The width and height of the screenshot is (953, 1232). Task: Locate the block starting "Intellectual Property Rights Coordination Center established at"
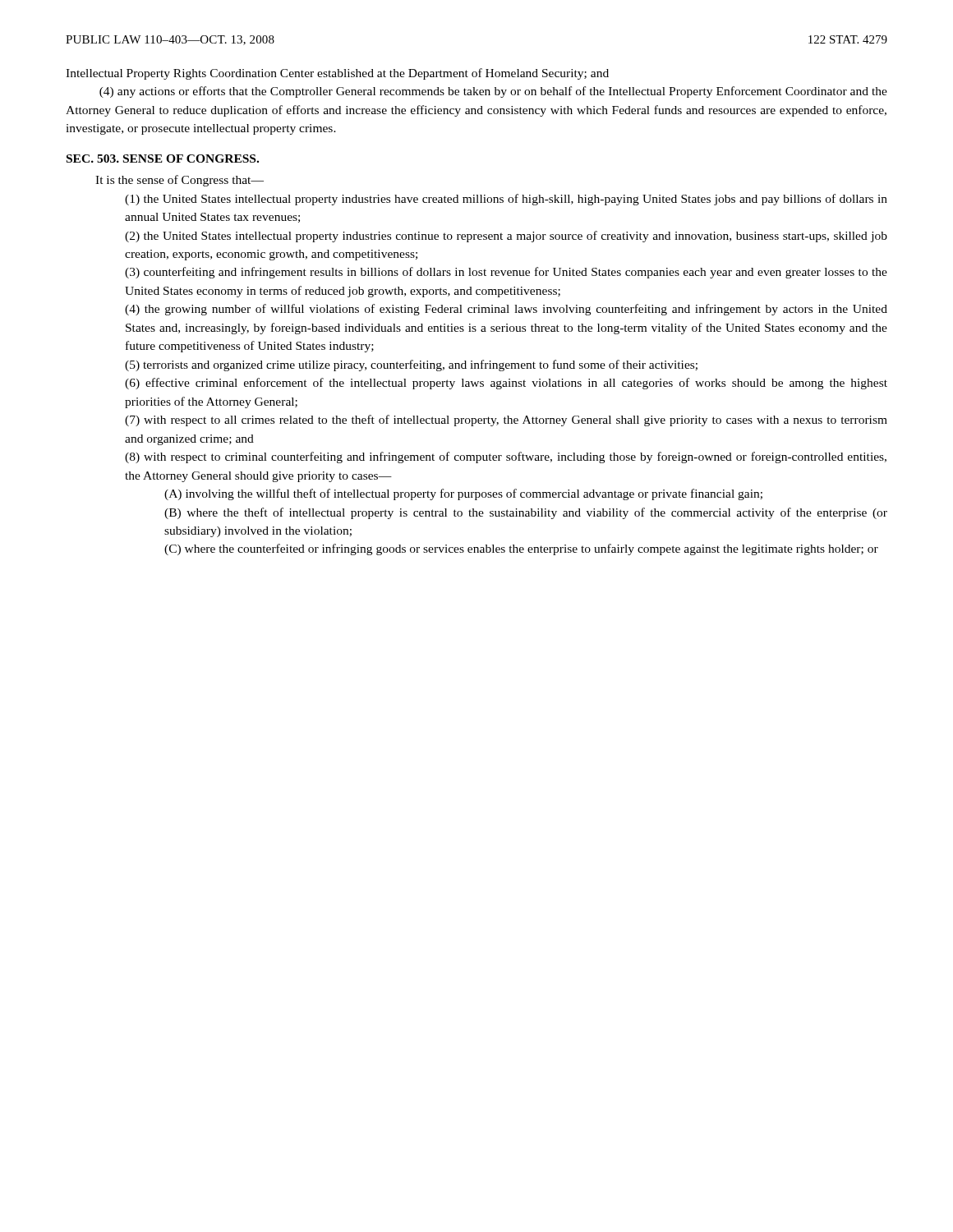(x=476, y=73)
